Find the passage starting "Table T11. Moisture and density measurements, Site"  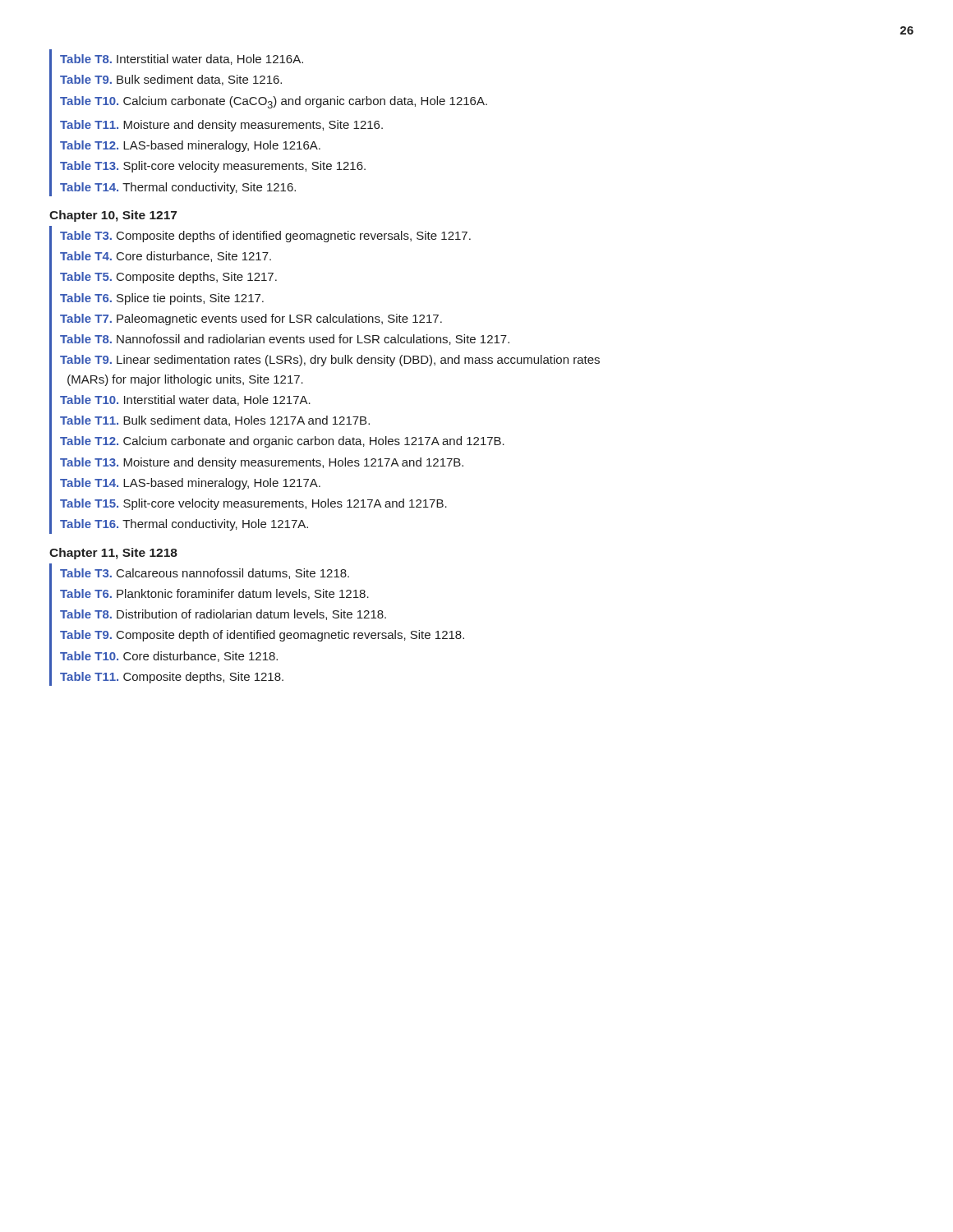click(x=222, y=124)
